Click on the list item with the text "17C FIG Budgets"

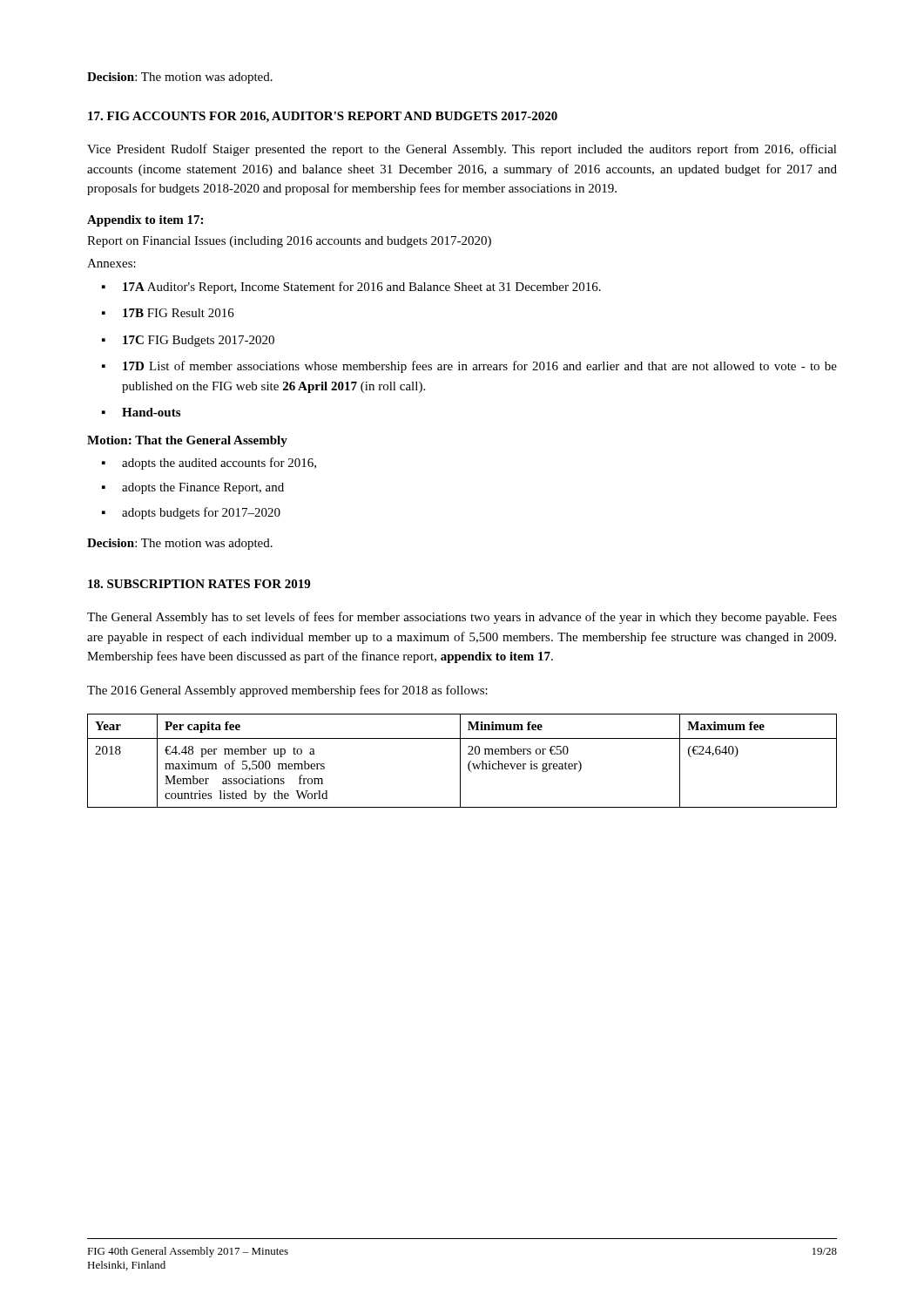(x=198, y=339)
